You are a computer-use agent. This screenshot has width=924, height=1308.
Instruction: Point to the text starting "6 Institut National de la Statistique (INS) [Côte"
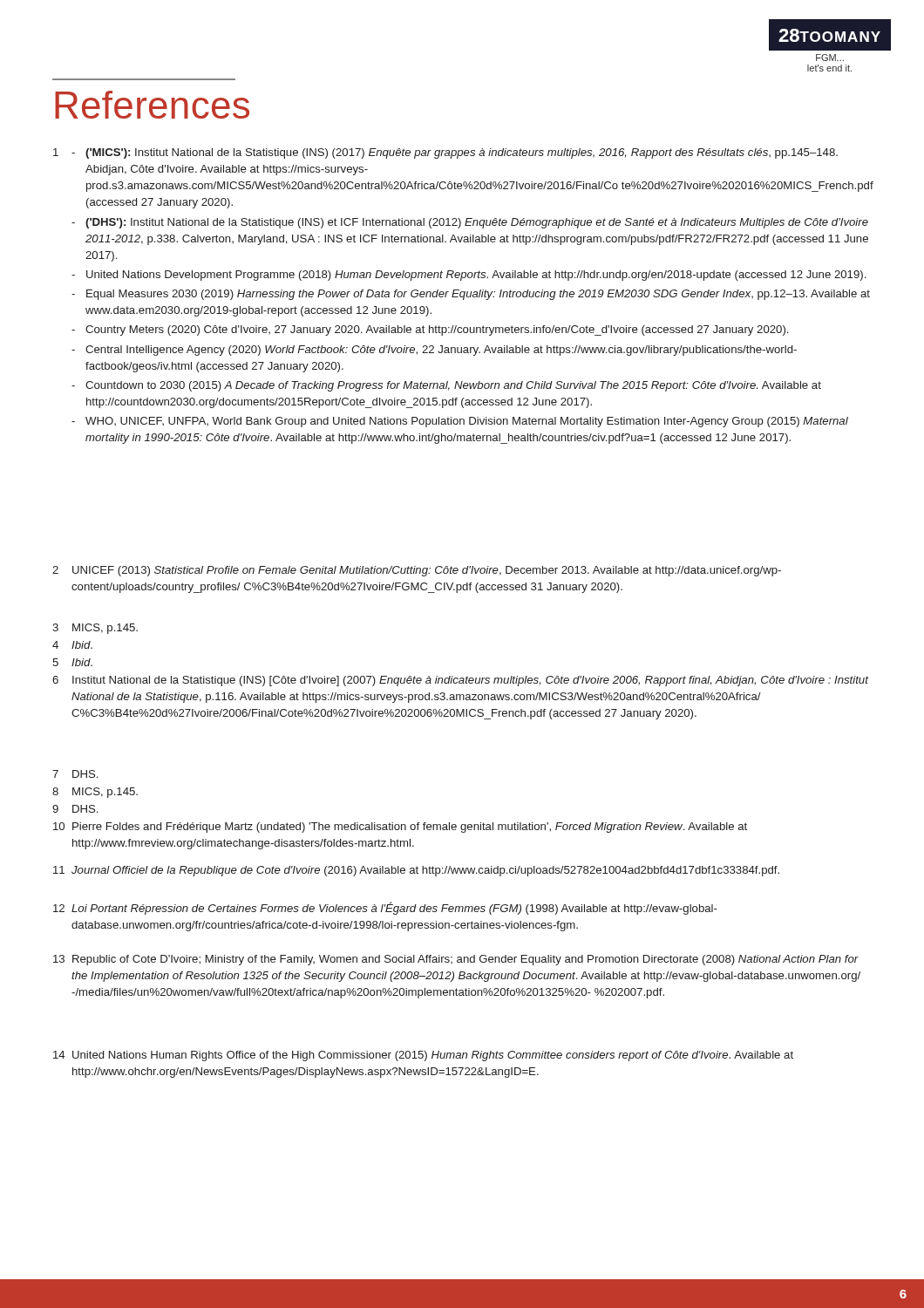pos(464,696)
